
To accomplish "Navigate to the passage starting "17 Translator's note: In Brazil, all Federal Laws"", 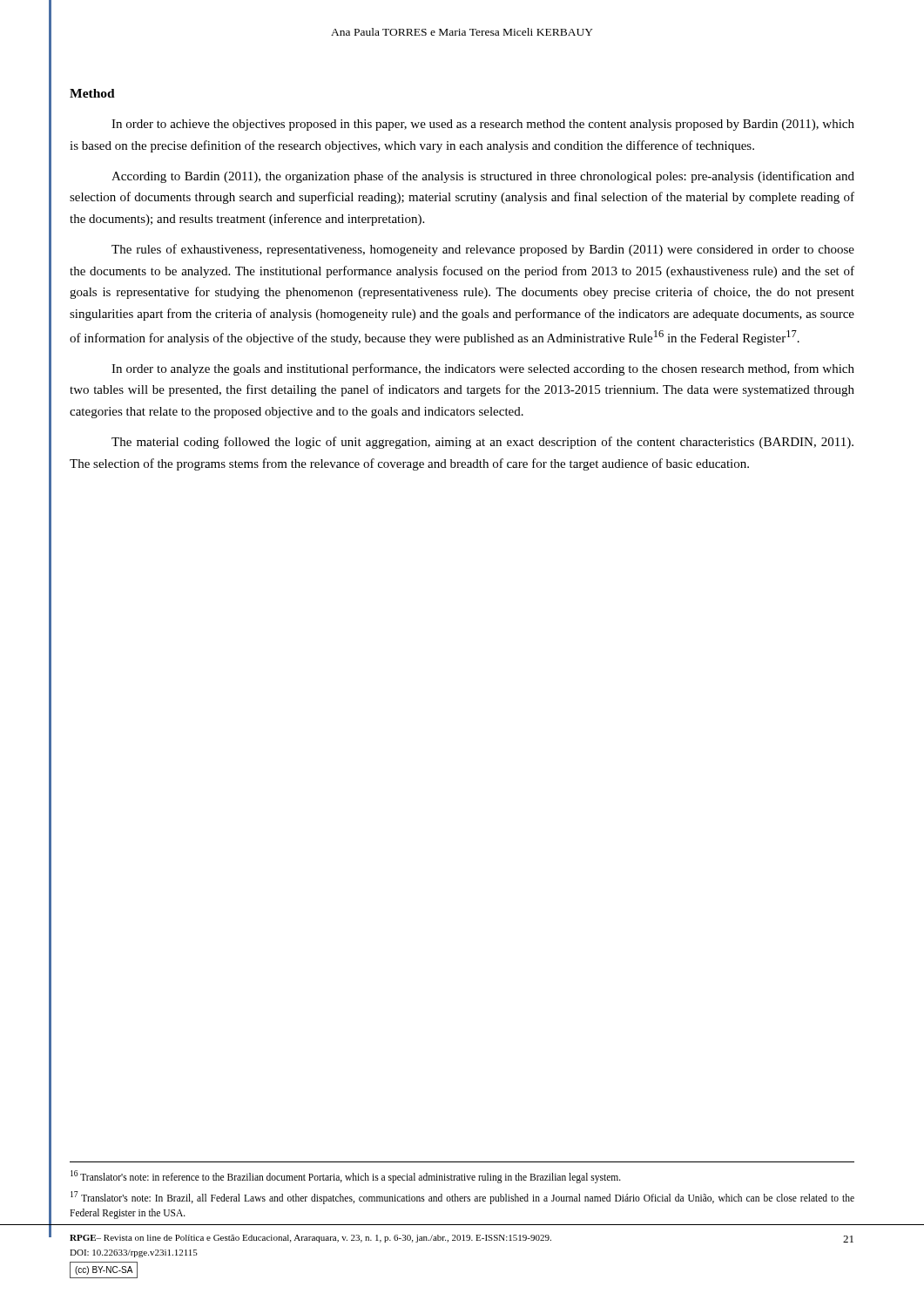I will tap(462, 1203).
